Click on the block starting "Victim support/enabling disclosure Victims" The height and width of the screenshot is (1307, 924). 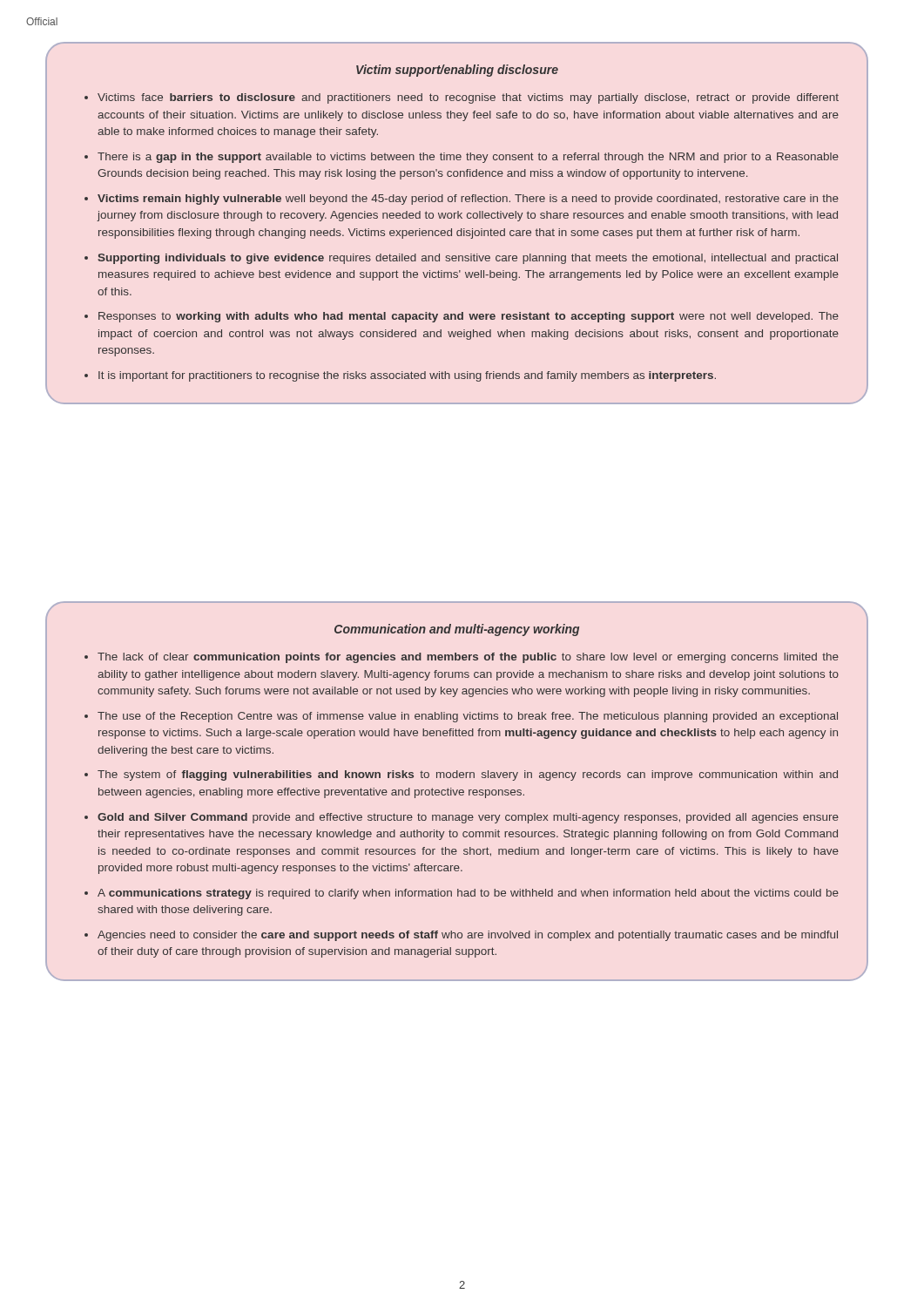tap(457, 223)
